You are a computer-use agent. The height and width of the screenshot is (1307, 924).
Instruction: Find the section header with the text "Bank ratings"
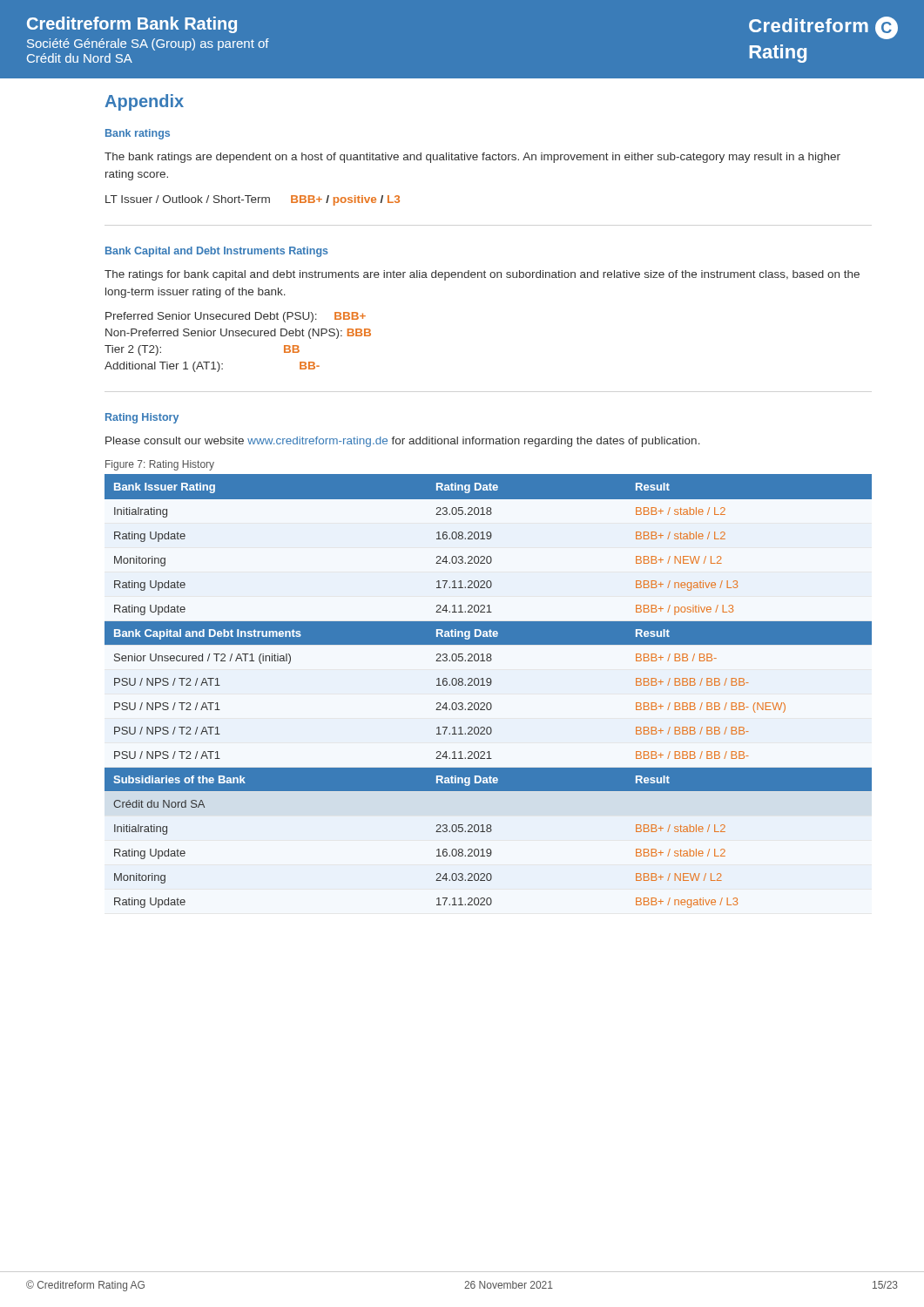click(x=137, y=133)
